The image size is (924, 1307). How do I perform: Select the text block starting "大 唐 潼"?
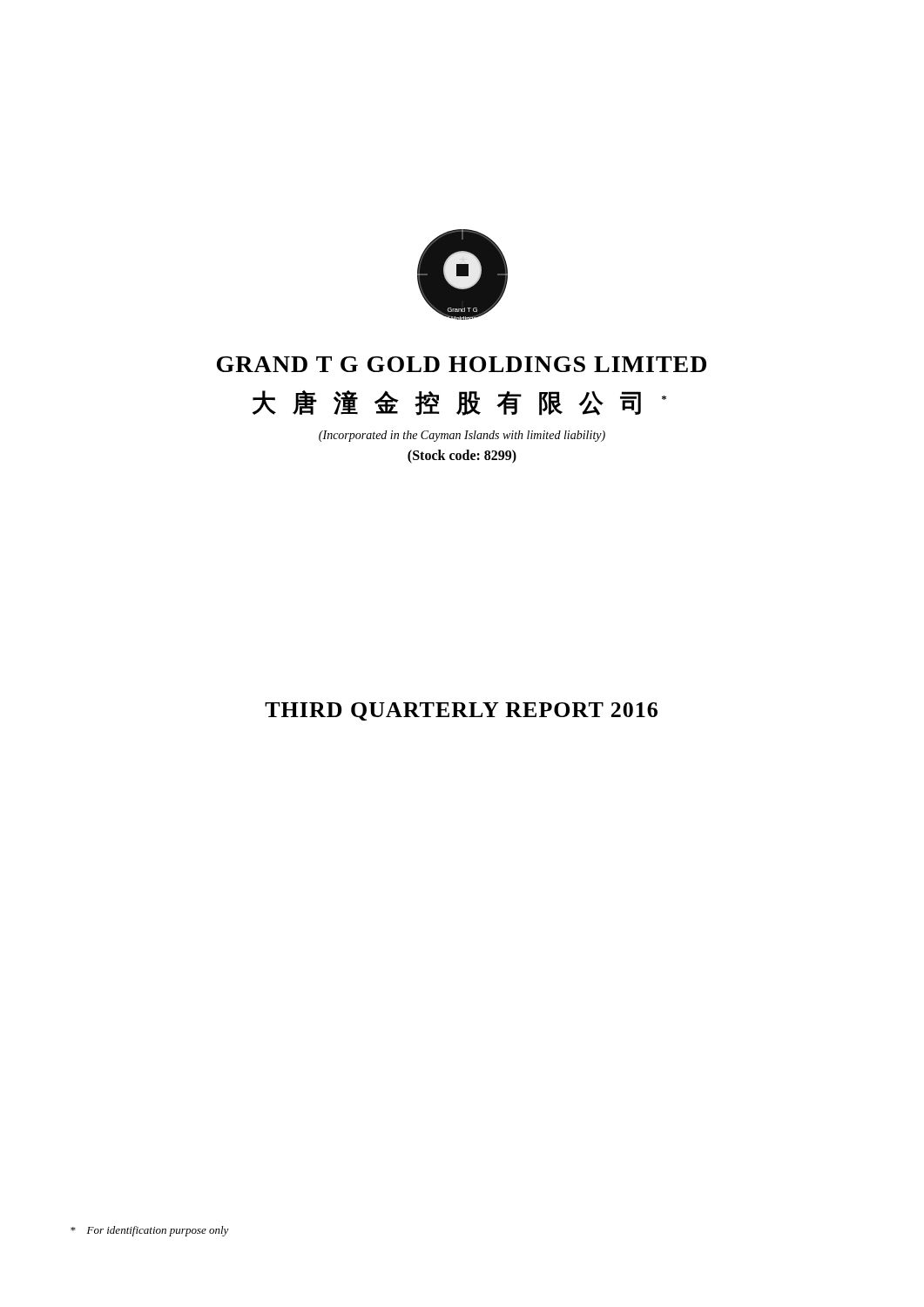point(462,403)
